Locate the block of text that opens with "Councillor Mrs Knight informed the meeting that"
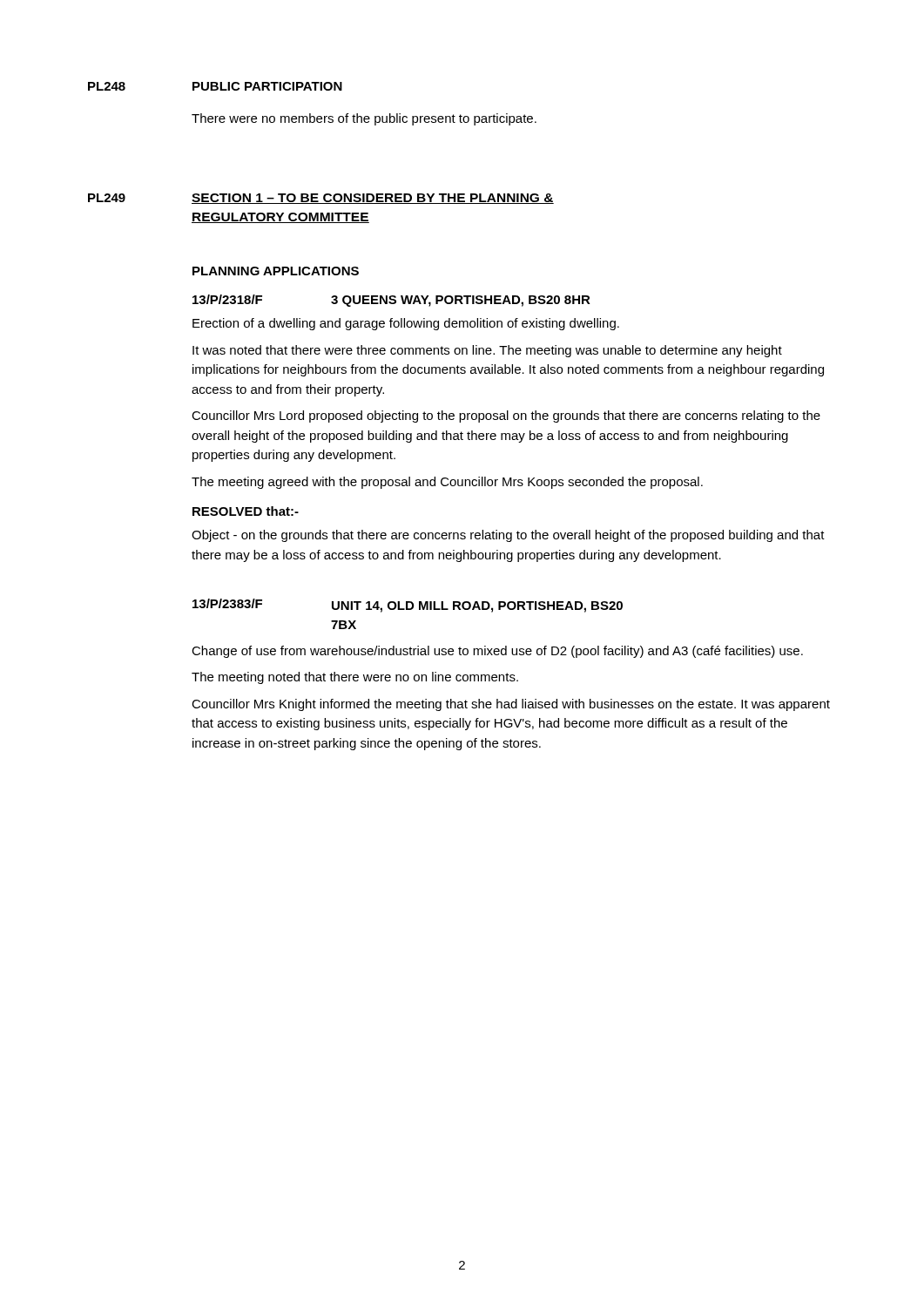The width and height of the screenshot is (924, 1307). pyautogui.click(x=511, y=723)
